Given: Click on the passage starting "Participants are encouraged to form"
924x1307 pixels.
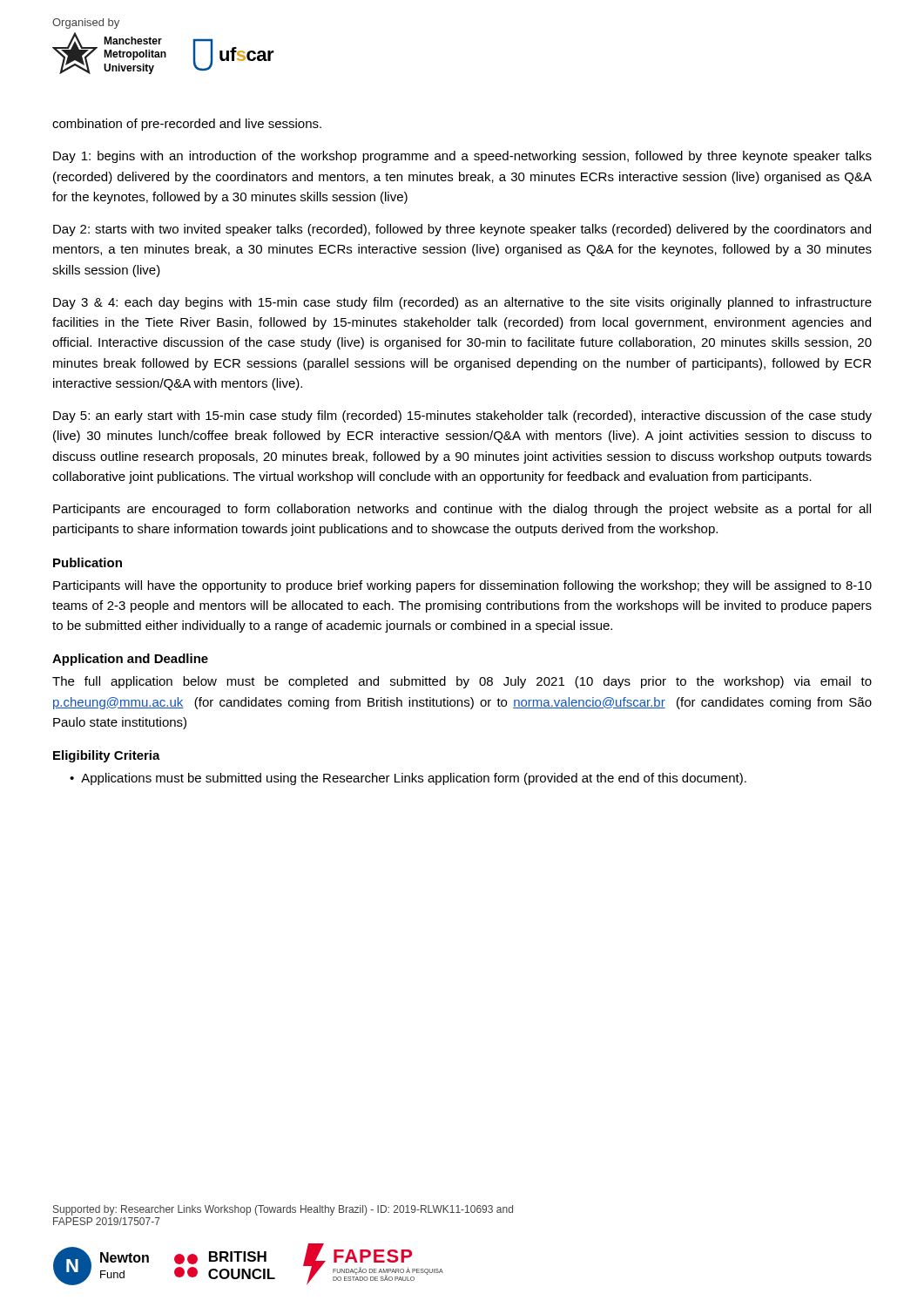Looking at the screenshot, I should pos(462,519).
